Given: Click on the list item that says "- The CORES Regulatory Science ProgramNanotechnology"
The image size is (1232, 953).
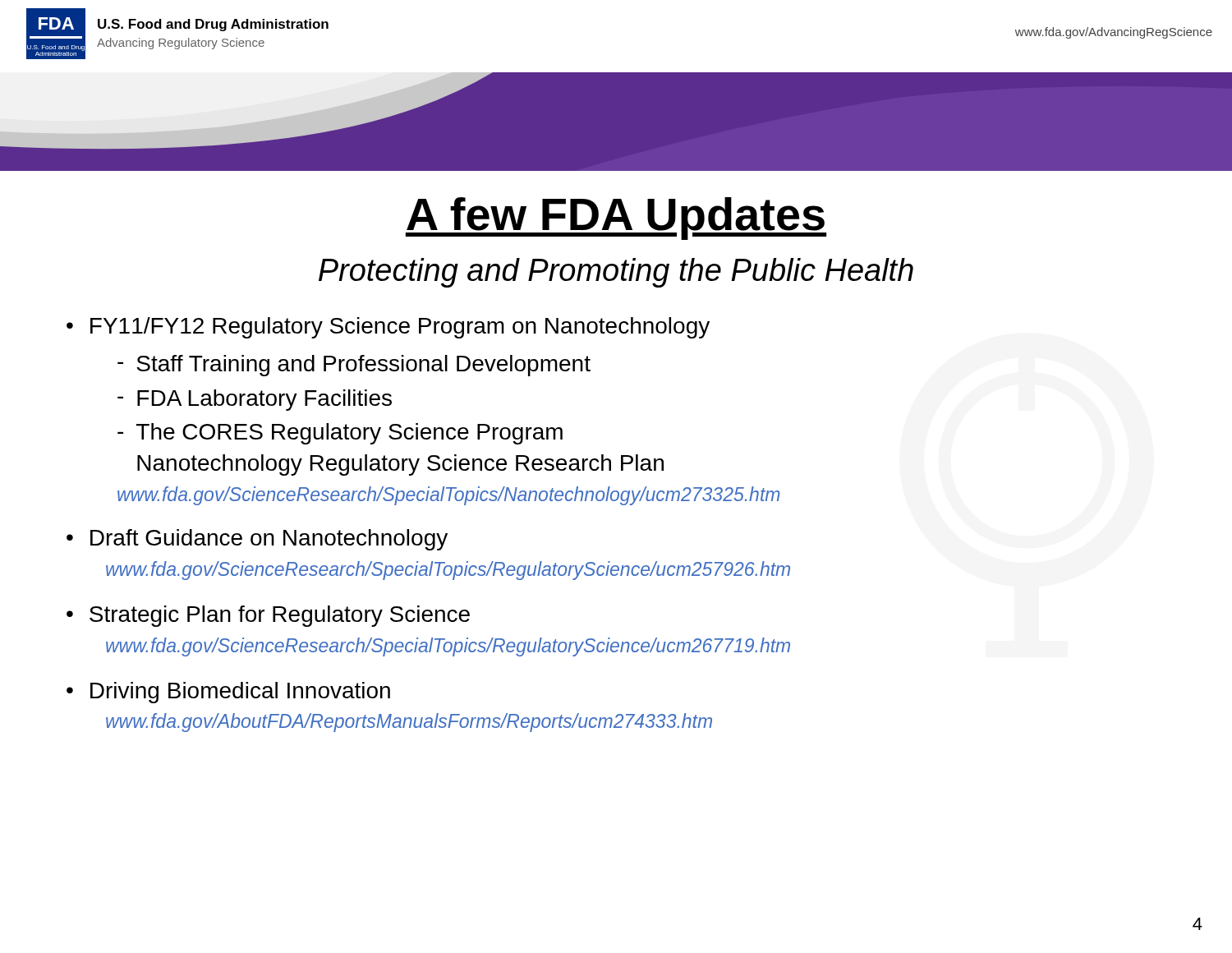Looking at the screenshot, I should [x=391, y=448].
